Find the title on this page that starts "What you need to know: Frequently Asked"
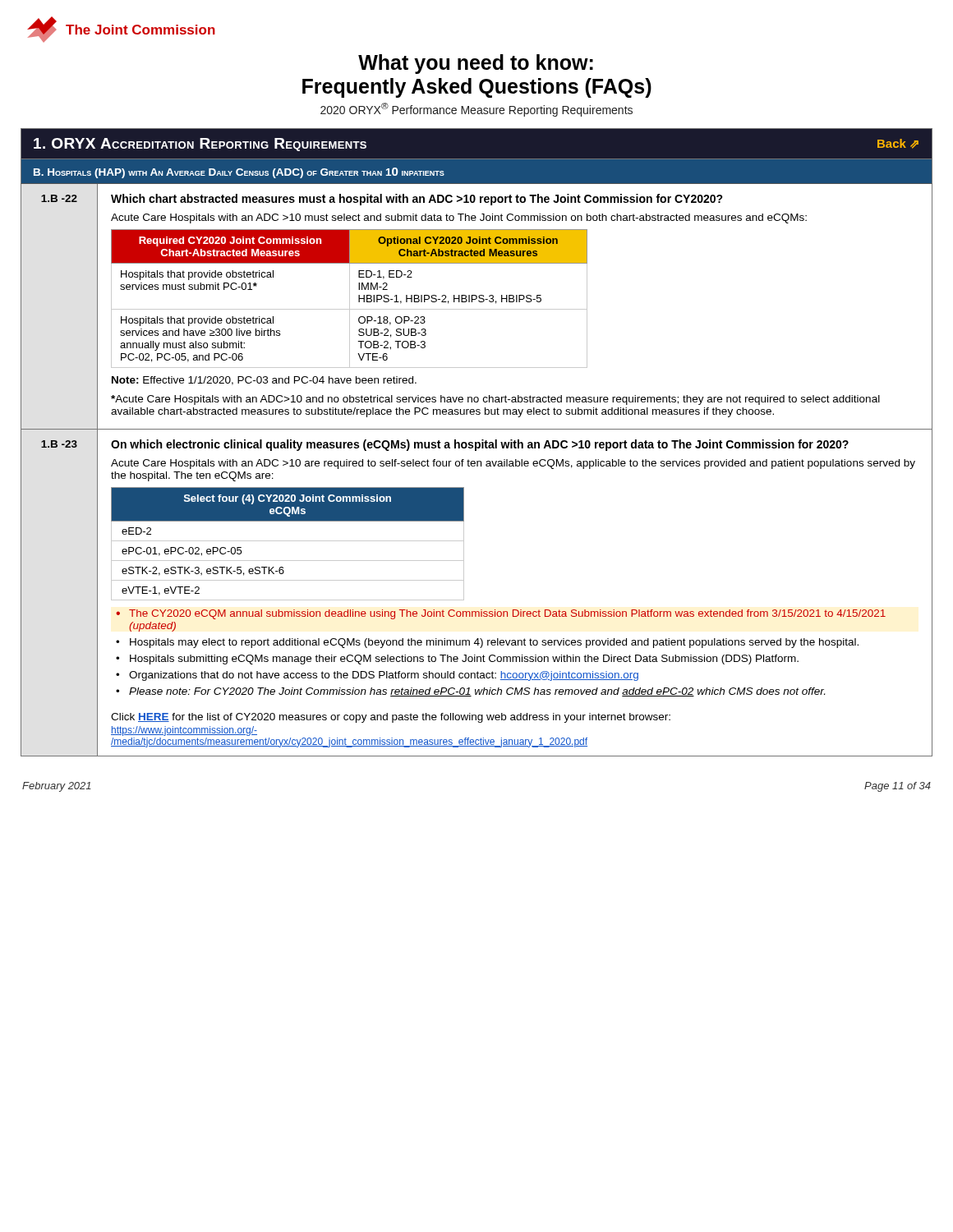This screenshot has width=953, height=1232. [476, 75]
